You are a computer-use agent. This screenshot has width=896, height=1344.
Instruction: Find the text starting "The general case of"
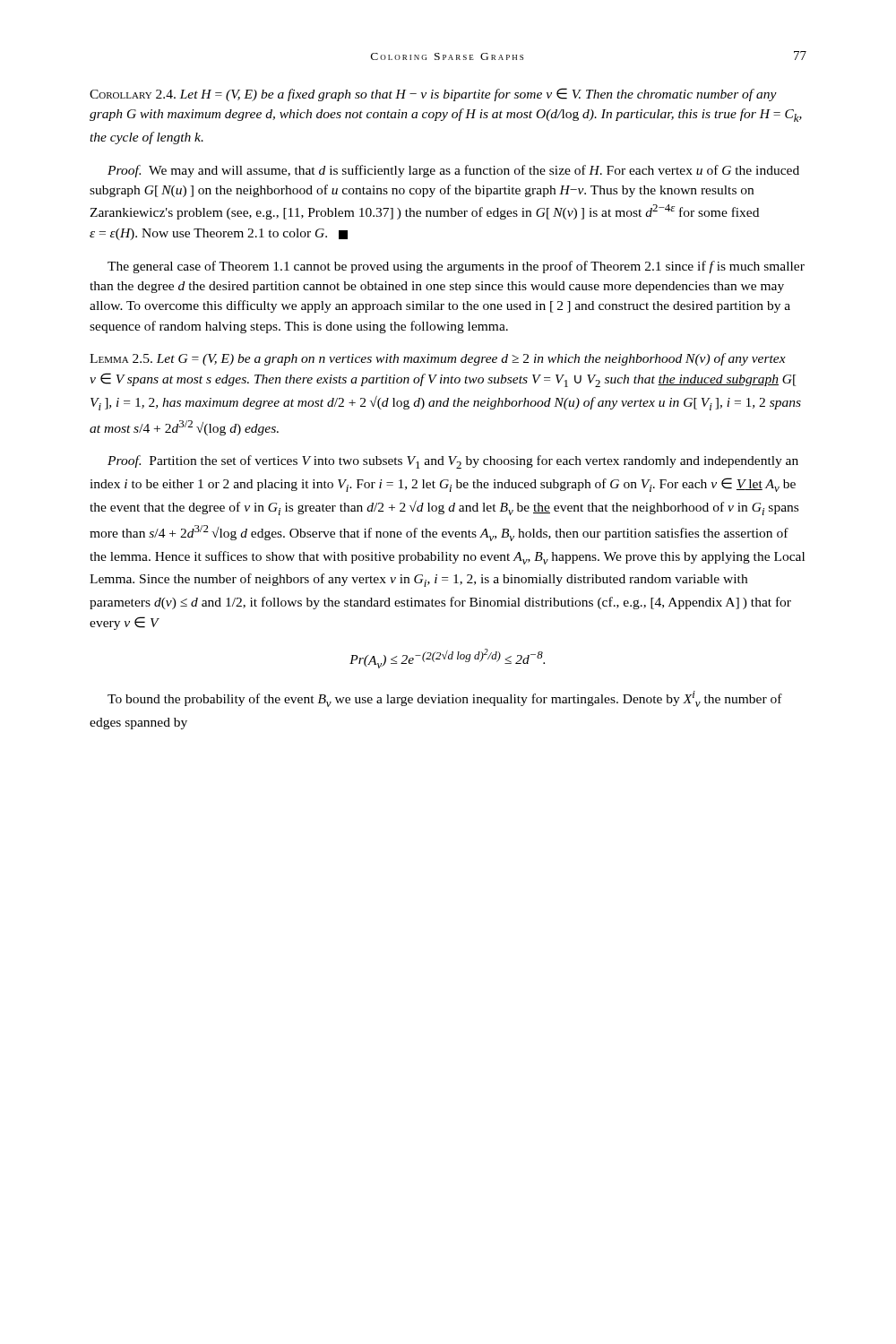pos(448,296)
